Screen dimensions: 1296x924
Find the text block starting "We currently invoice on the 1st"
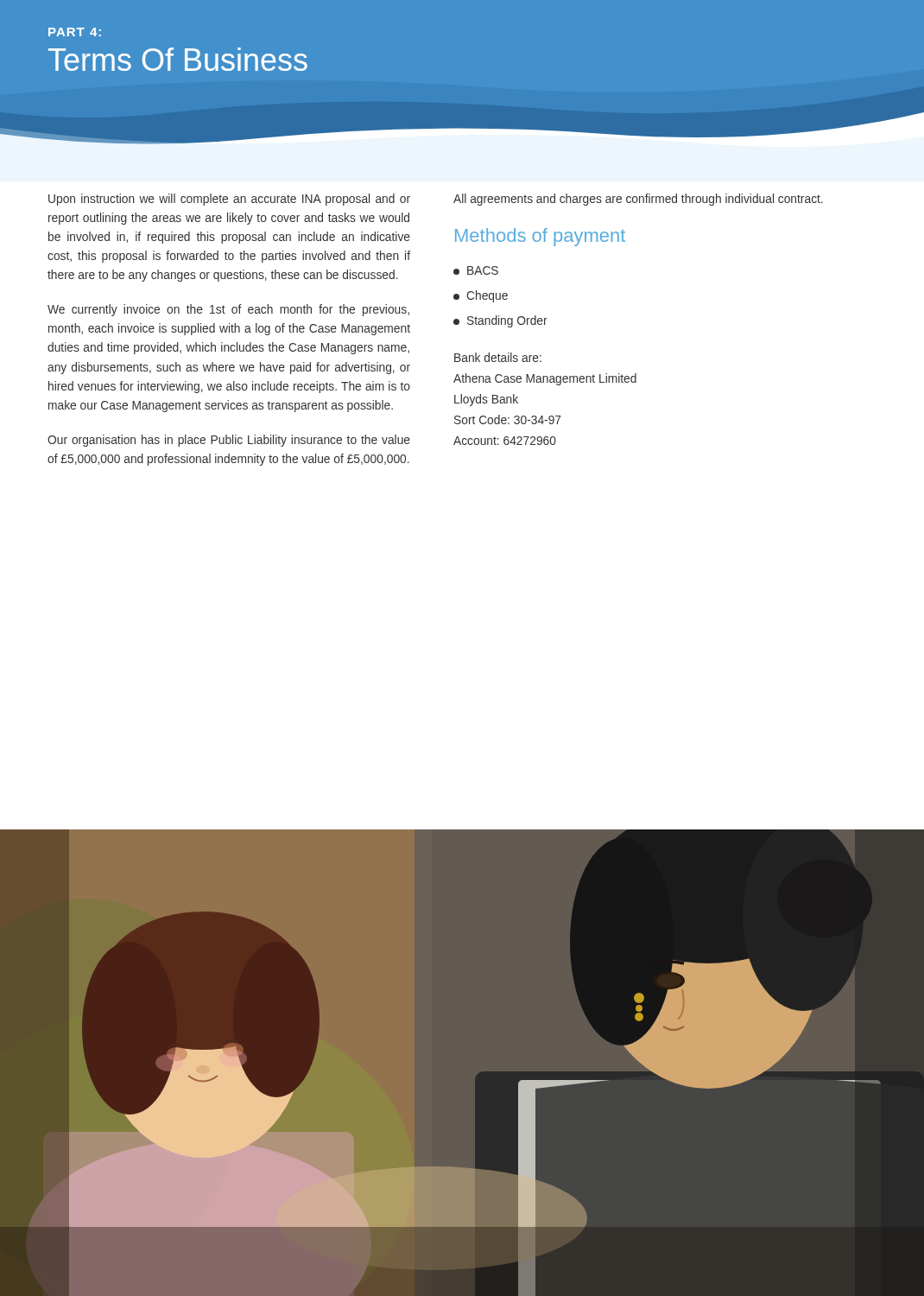pyautogui.click(x=229, y=358)
